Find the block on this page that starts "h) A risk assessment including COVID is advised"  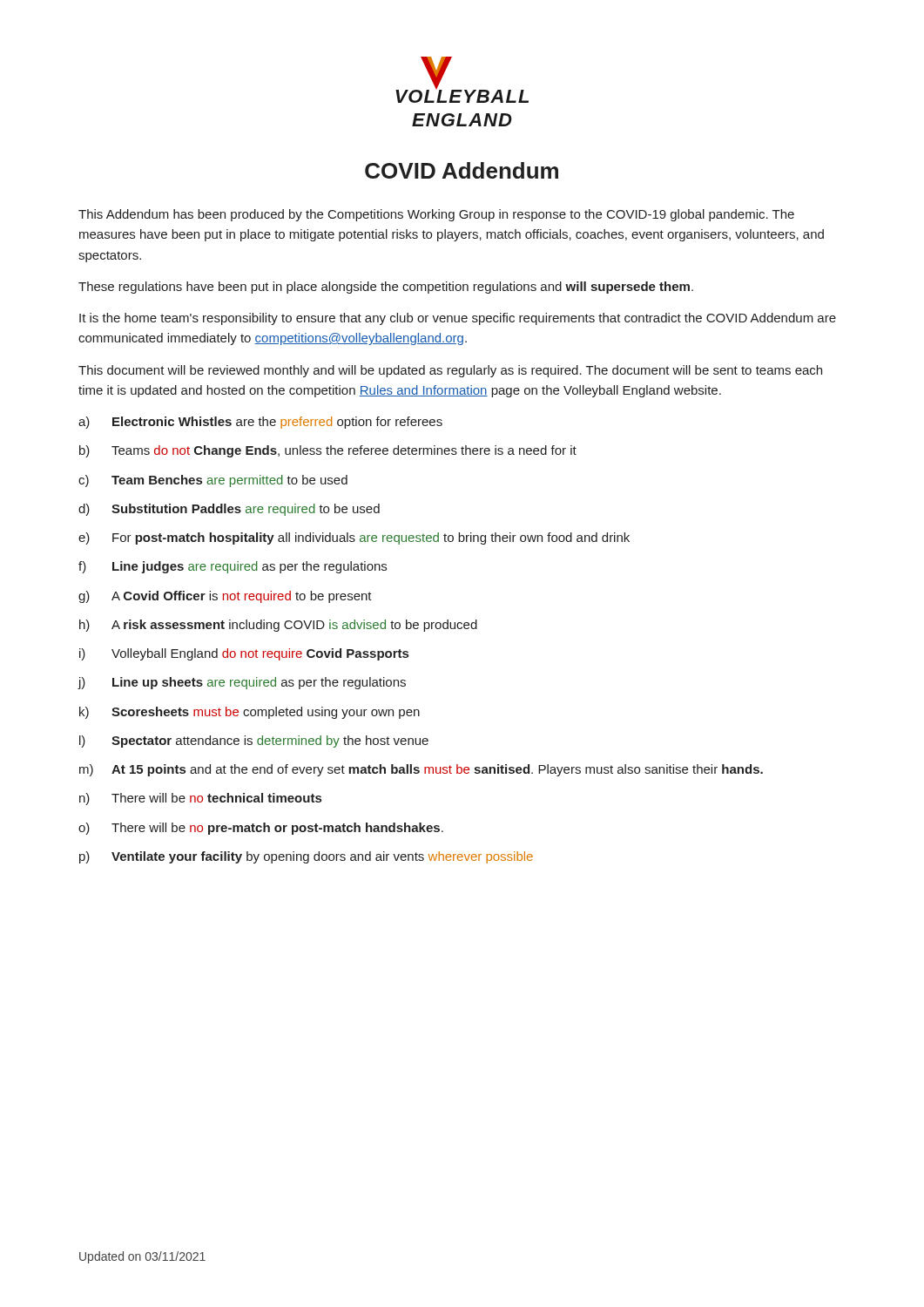point(462,624)
